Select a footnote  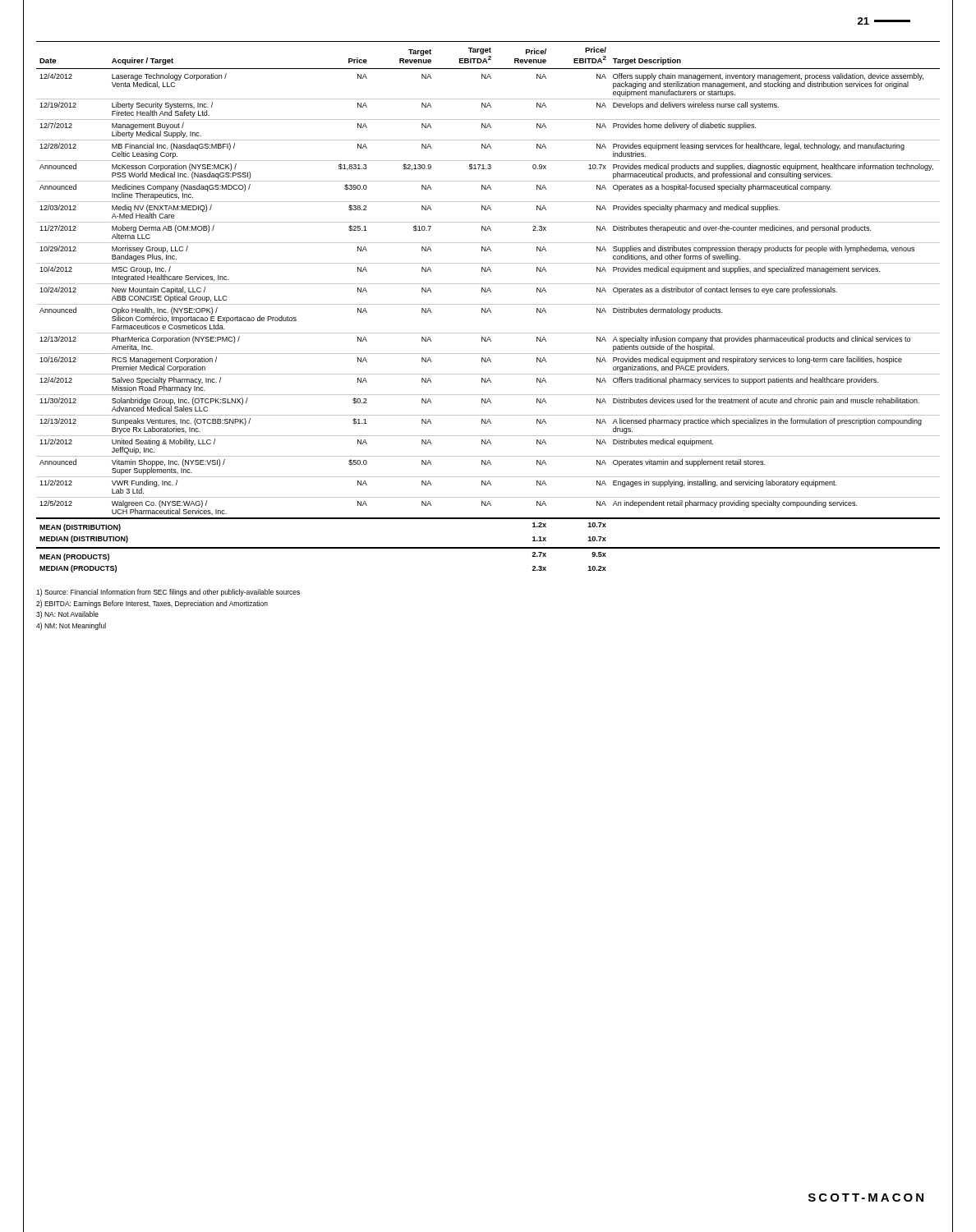tap(168, 609)
